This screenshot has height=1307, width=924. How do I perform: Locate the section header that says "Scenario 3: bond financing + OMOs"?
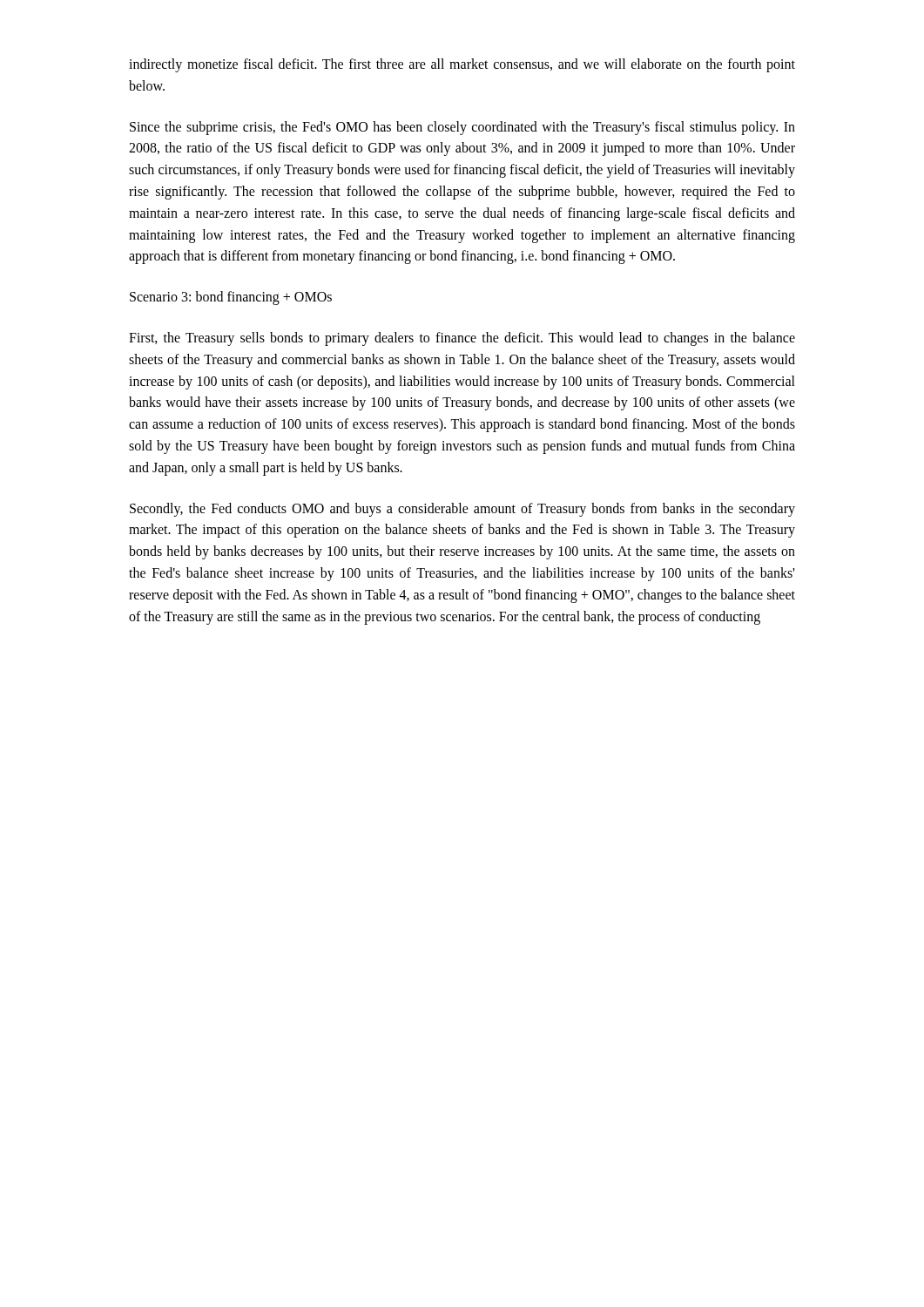[x=231, y=297]
